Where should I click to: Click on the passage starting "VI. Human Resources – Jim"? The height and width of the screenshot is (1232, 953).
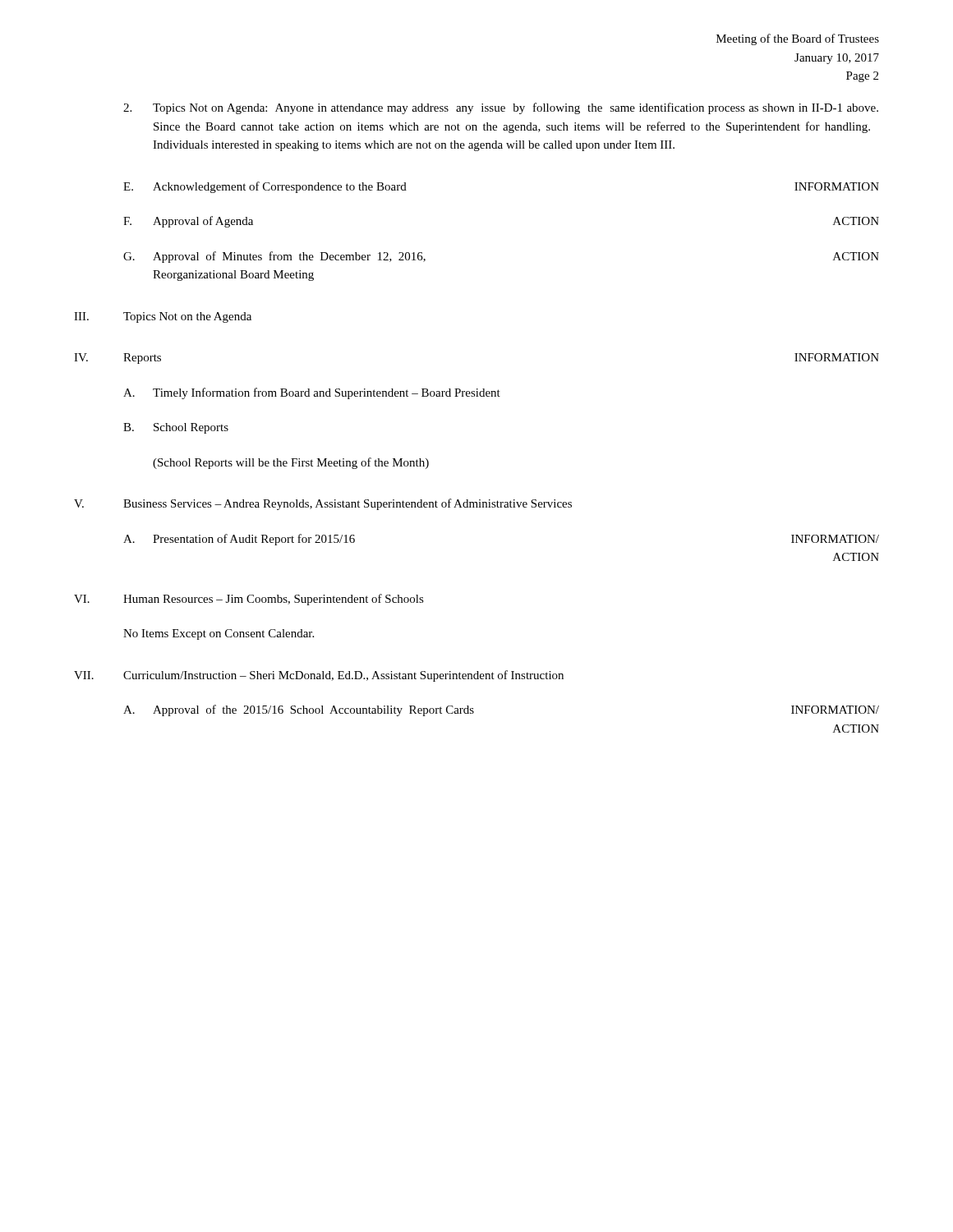[249, 600]
